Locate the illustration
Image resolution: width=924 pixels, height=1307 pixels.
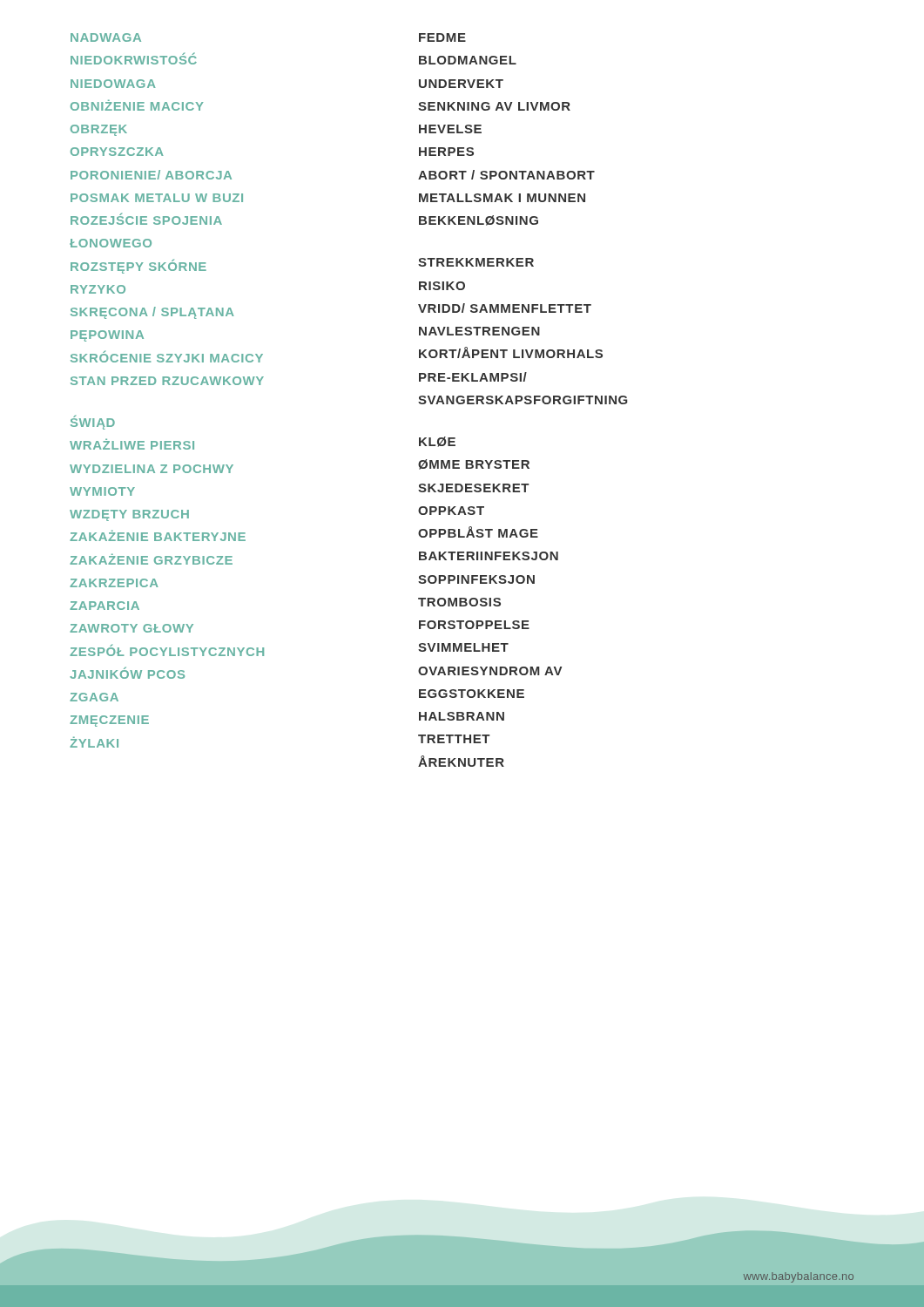pos(462,1185)
